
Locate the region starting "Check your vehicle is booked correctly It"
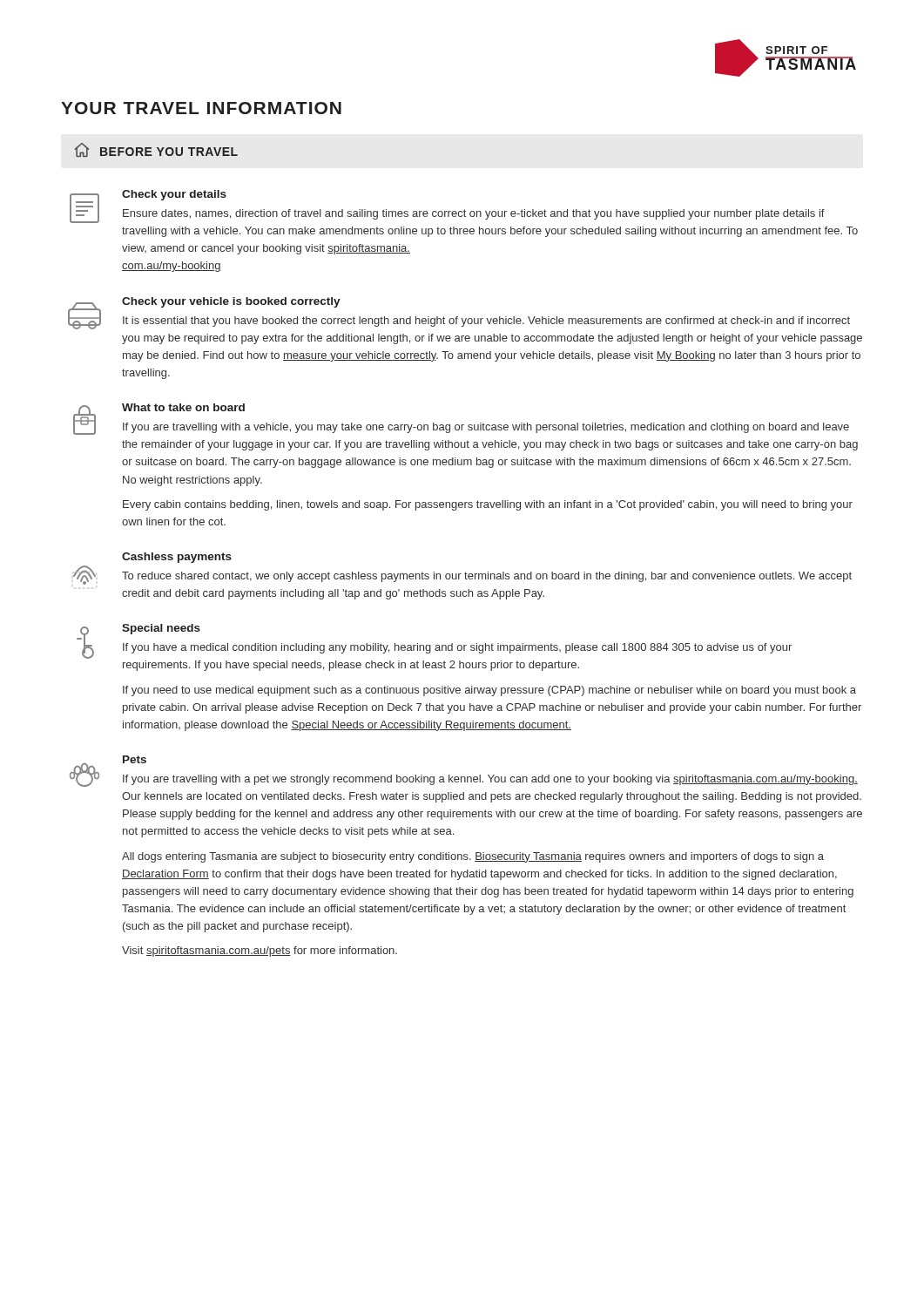[x=492, y=338]
